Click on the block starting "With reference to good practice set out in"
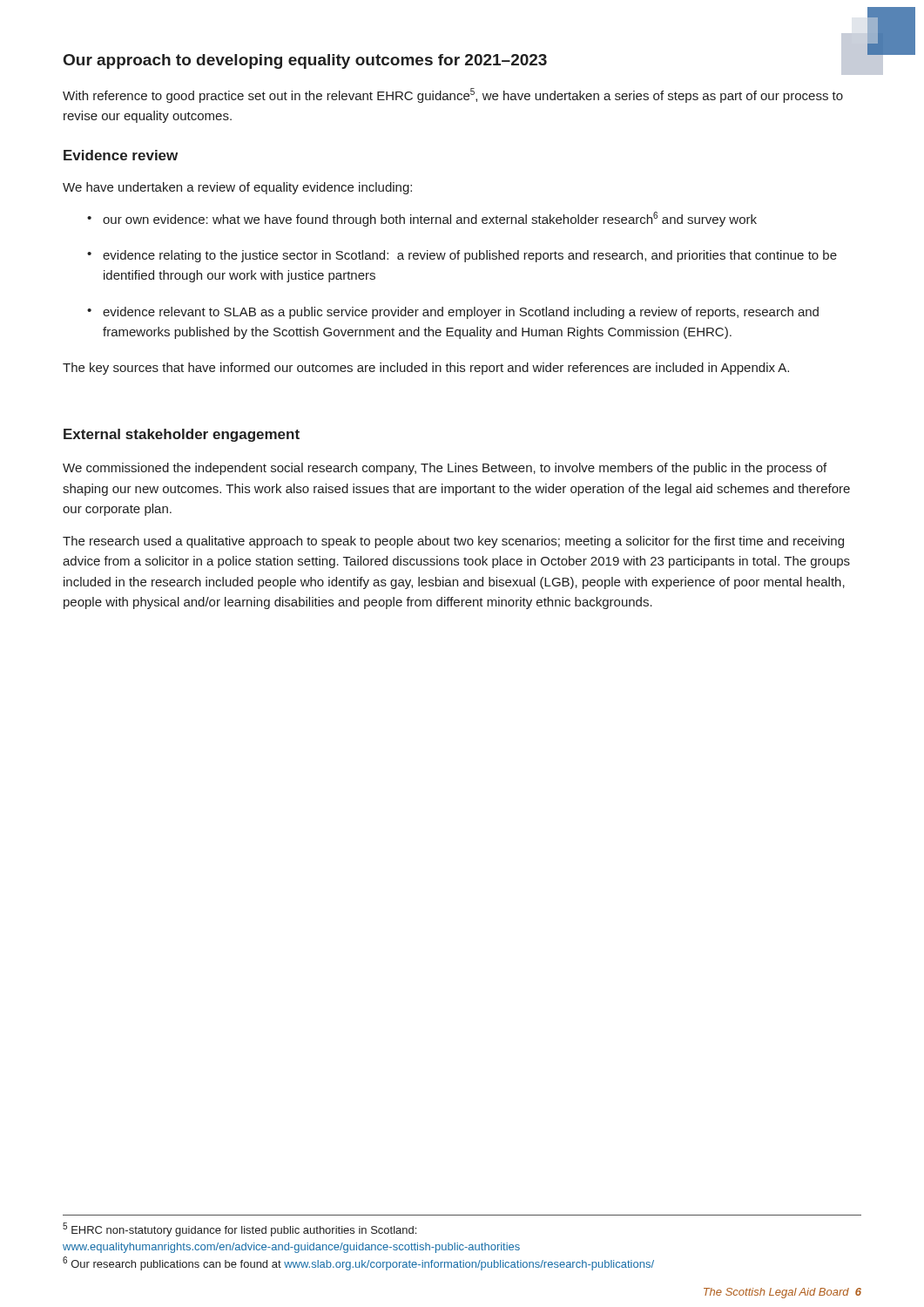The image size is (924, 1307). (453, 105)
